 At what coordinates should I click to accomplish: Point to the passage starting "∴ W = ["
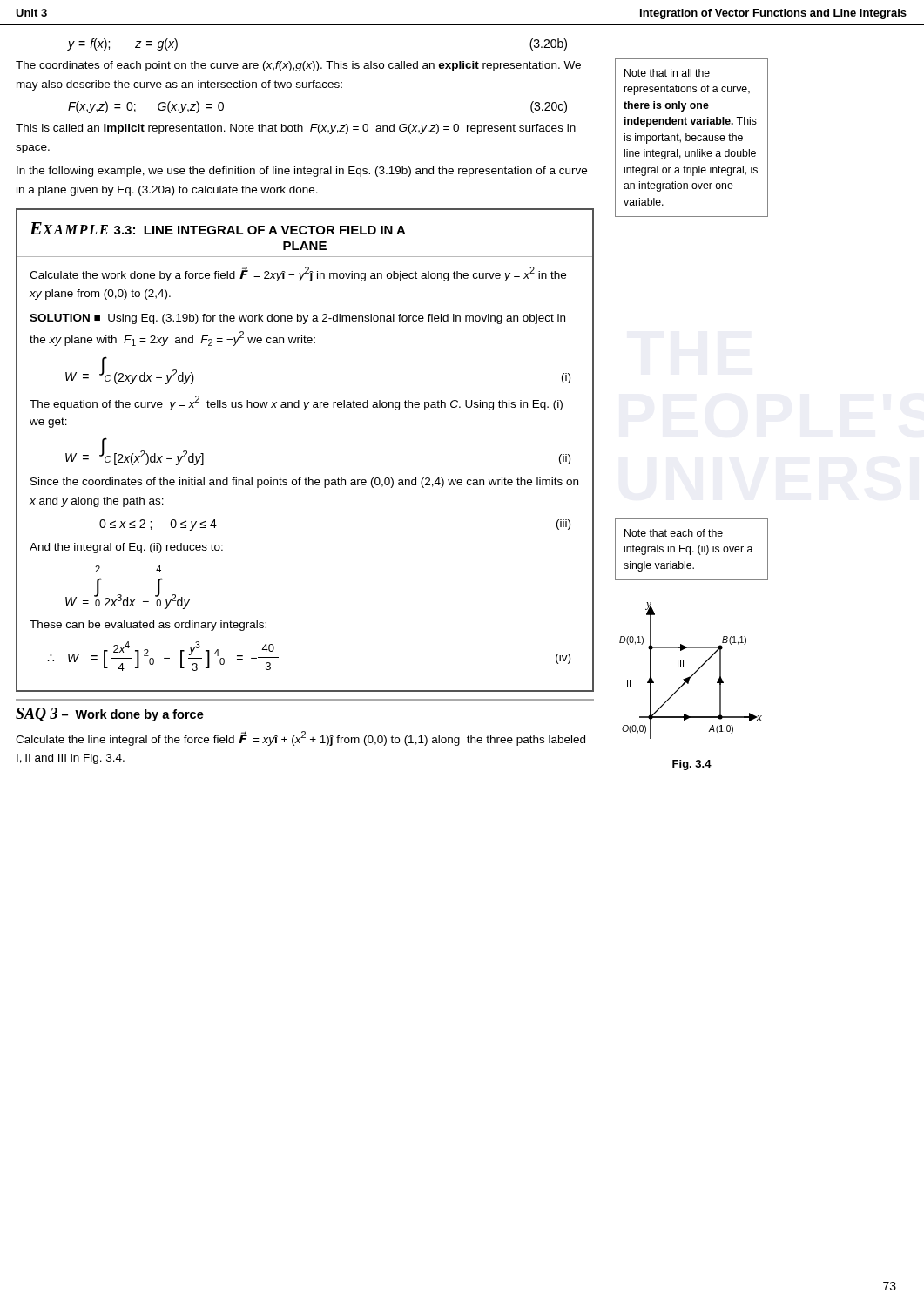coord(148,656)
